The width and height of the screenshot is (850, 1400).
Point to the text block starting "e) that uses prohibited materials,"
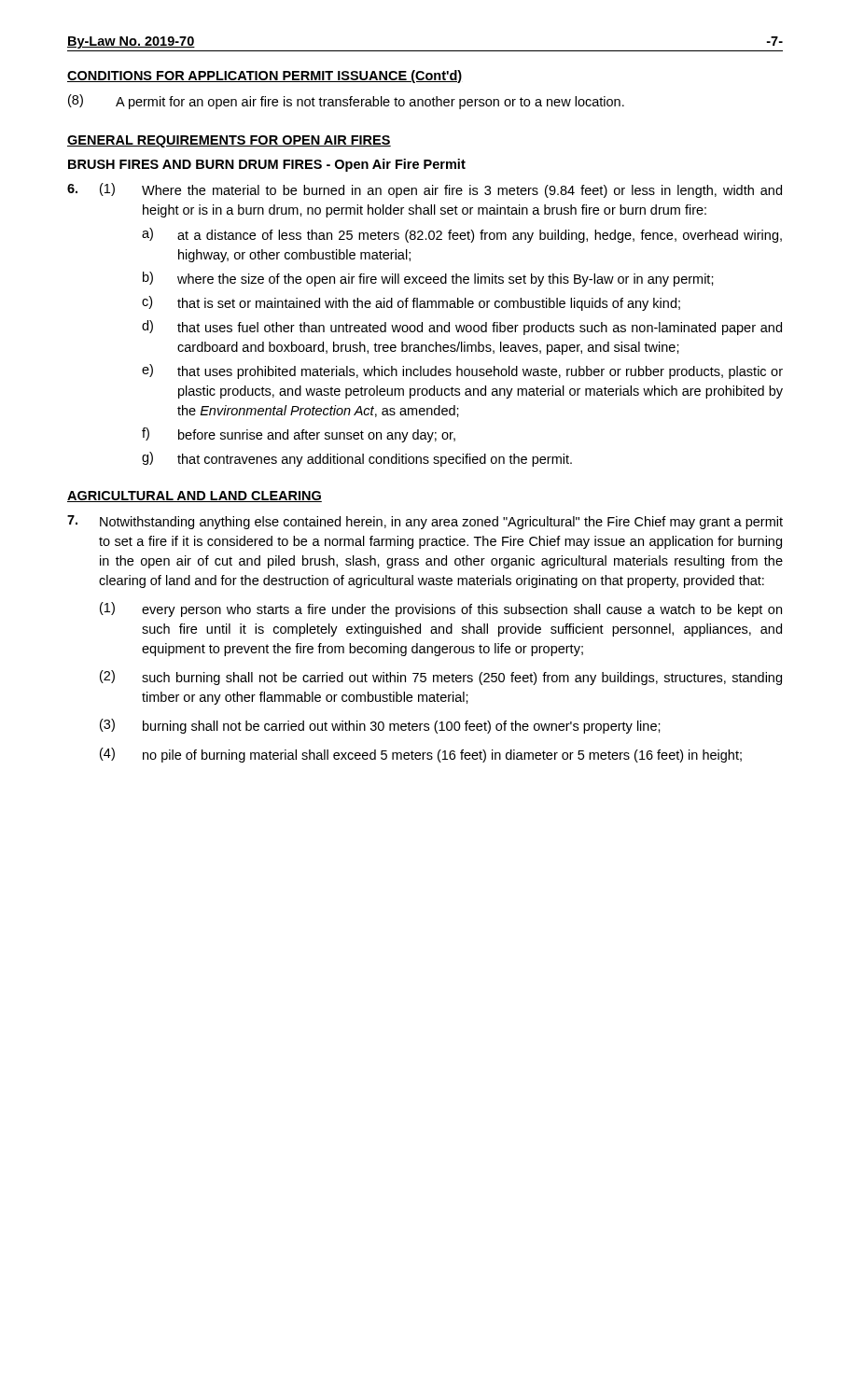coord(462,392)
